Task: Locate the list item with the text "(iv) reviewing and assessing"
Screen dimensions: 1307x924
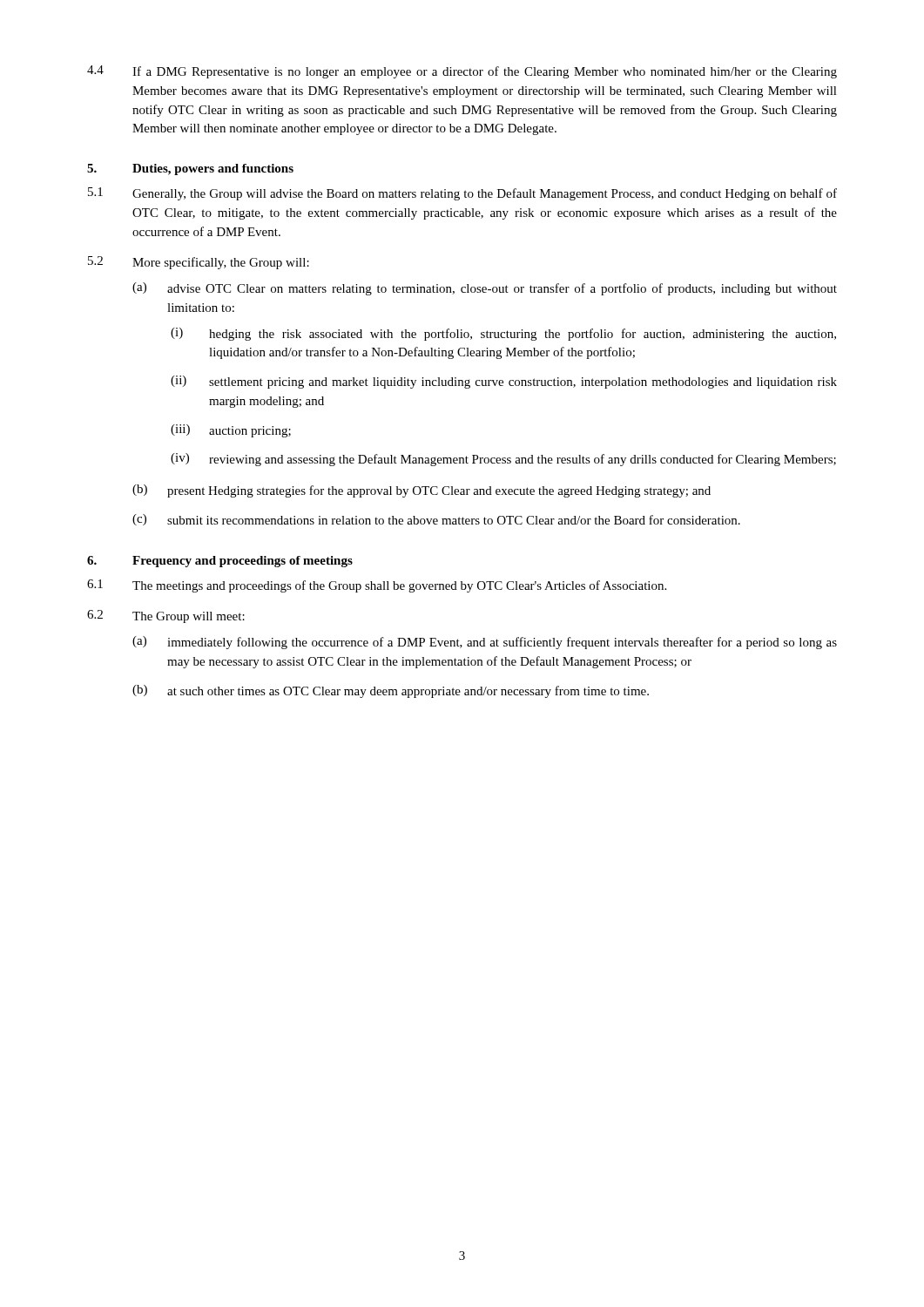Action: click(x=504, y=460)
